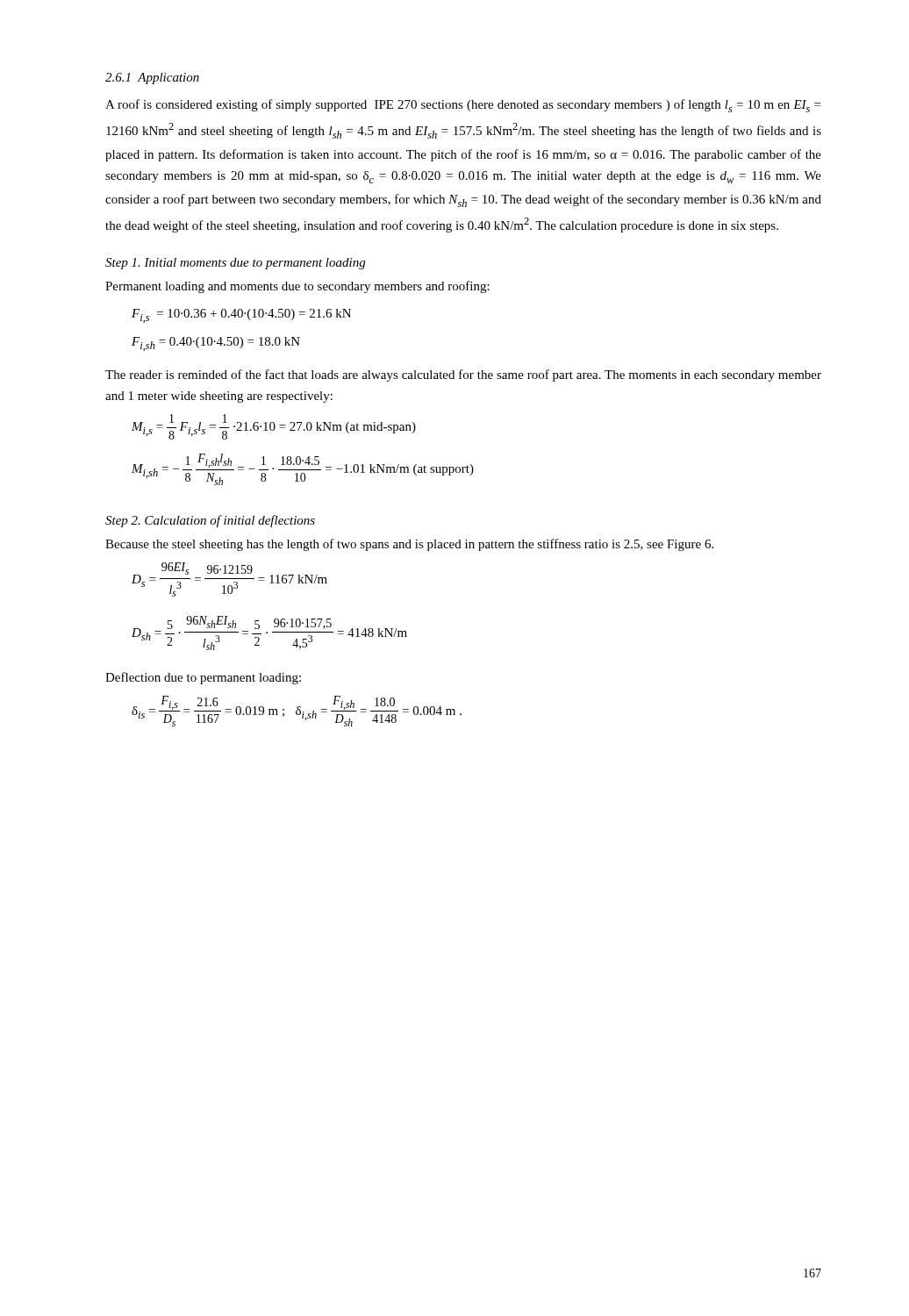Find the region starting "δis = Fi,s Ds = 21.6"
The image size is (909, 1316).
(x=476, y=711)
